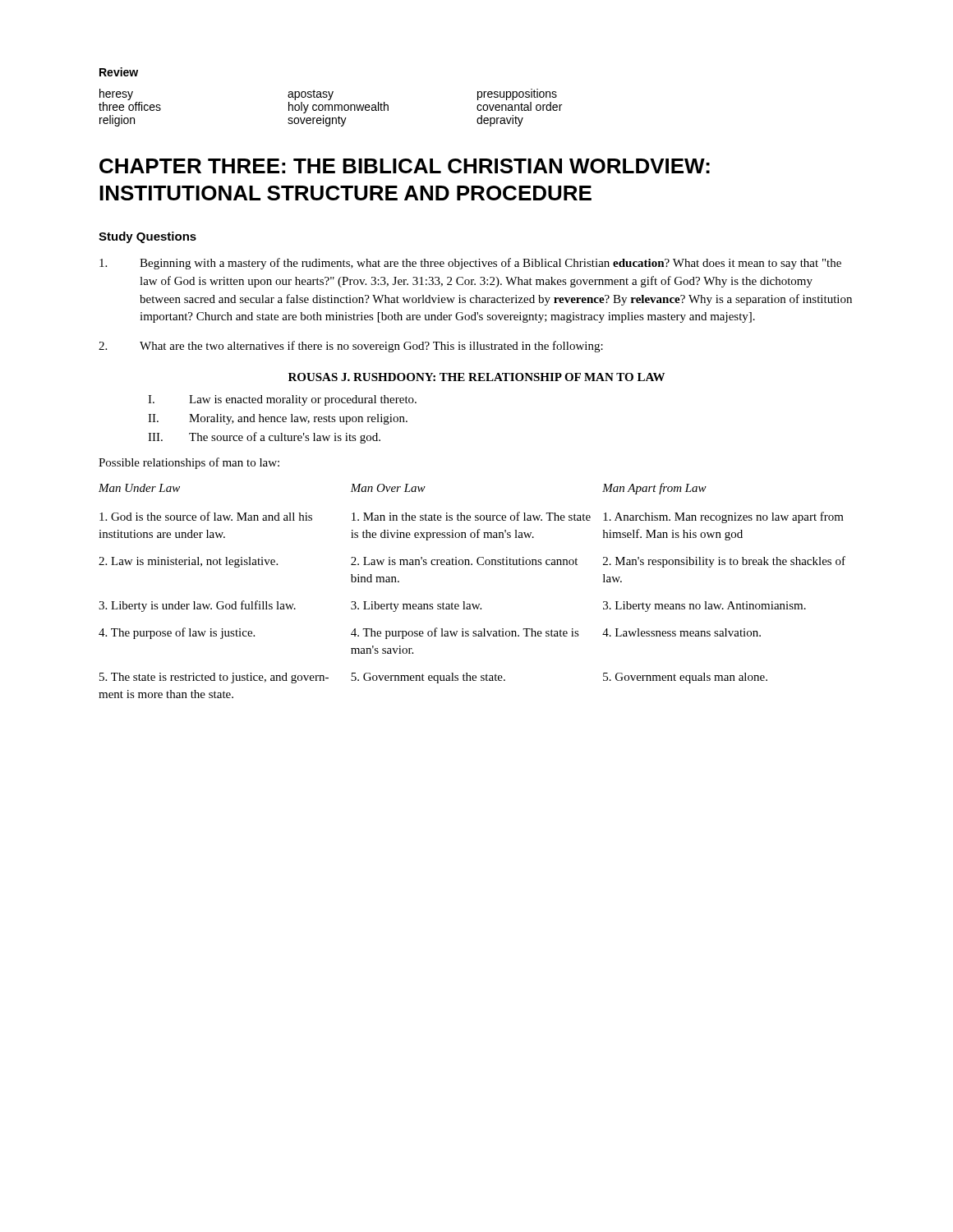
Task: Click on the text starting "2. What are the two alternatives"
Action: [476, 346]
